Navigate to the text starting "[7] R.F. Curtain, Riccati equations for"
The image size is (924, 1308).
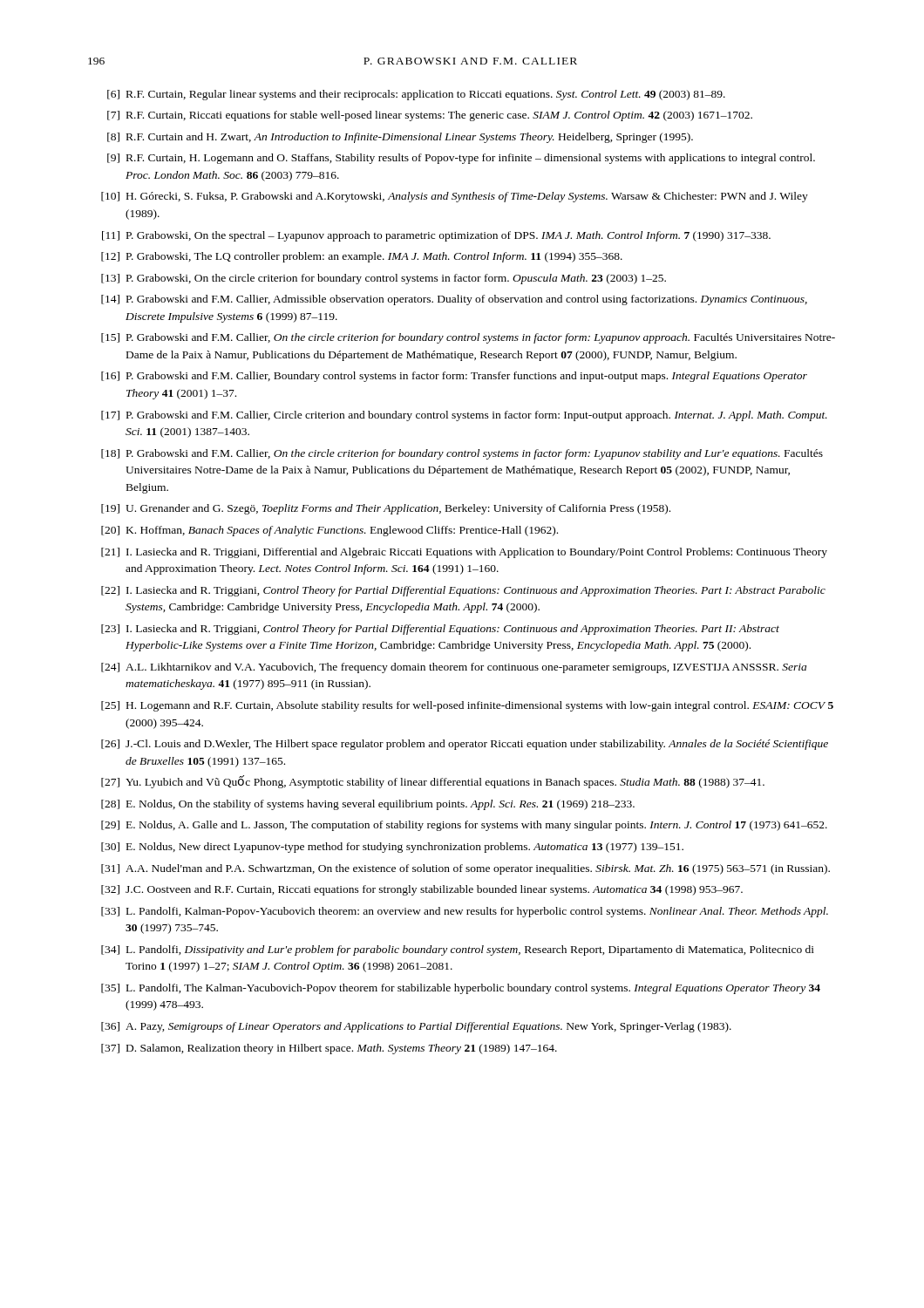point(462,115)
